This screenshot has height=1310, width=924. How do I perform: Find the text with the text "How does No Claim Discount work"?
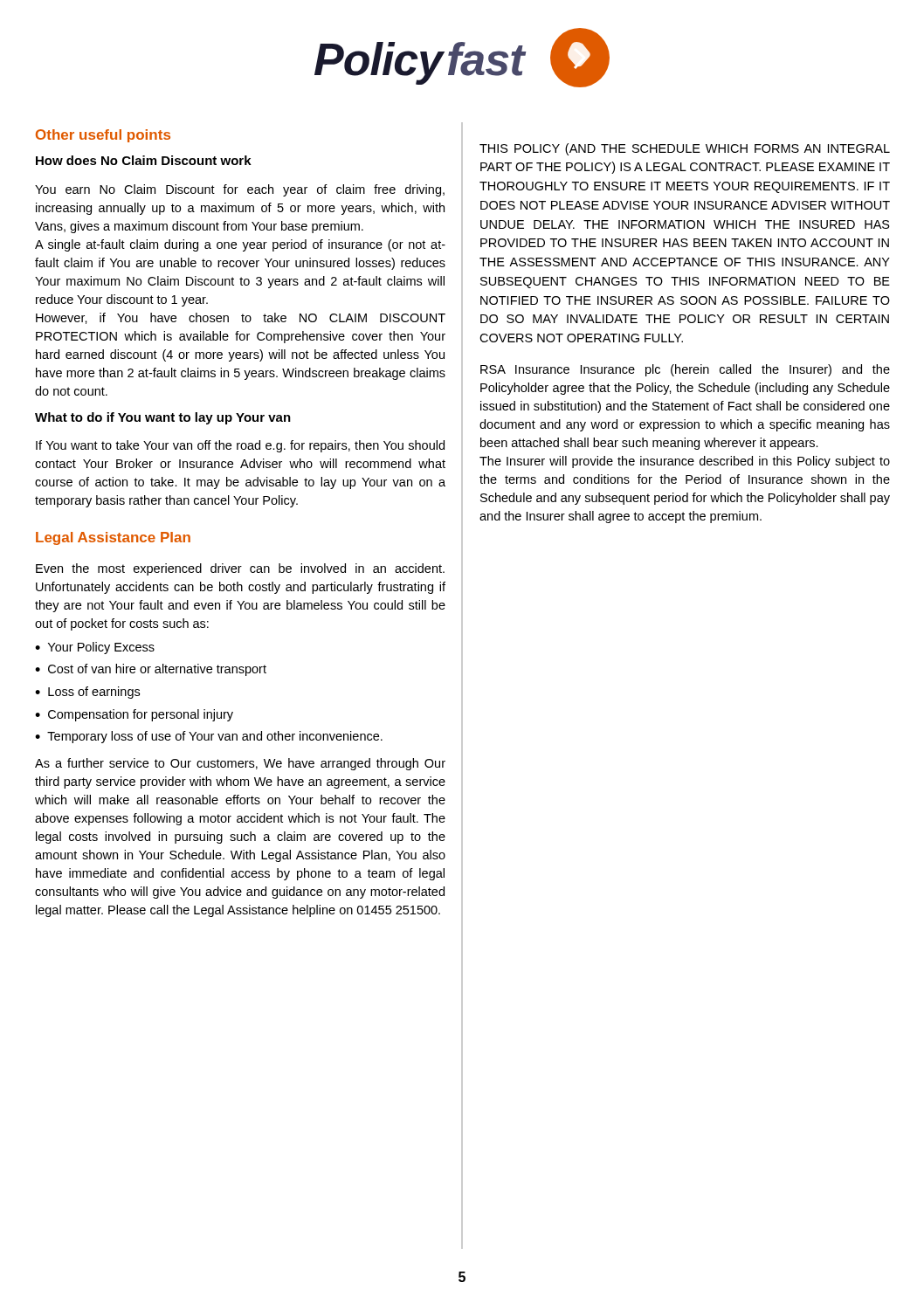240,160
